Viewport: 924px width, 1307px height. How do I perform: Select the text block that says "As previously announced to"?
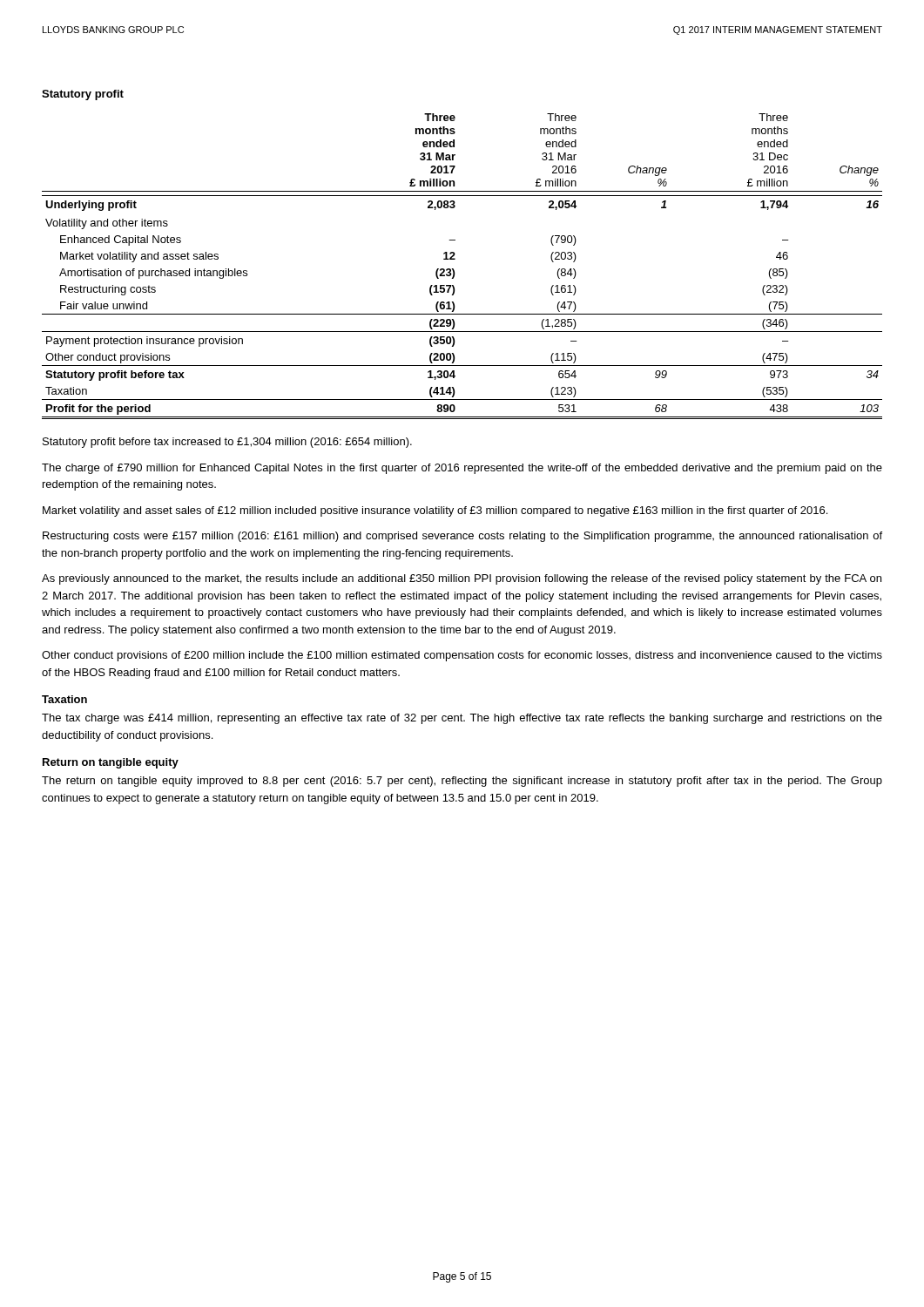(462, 604)
